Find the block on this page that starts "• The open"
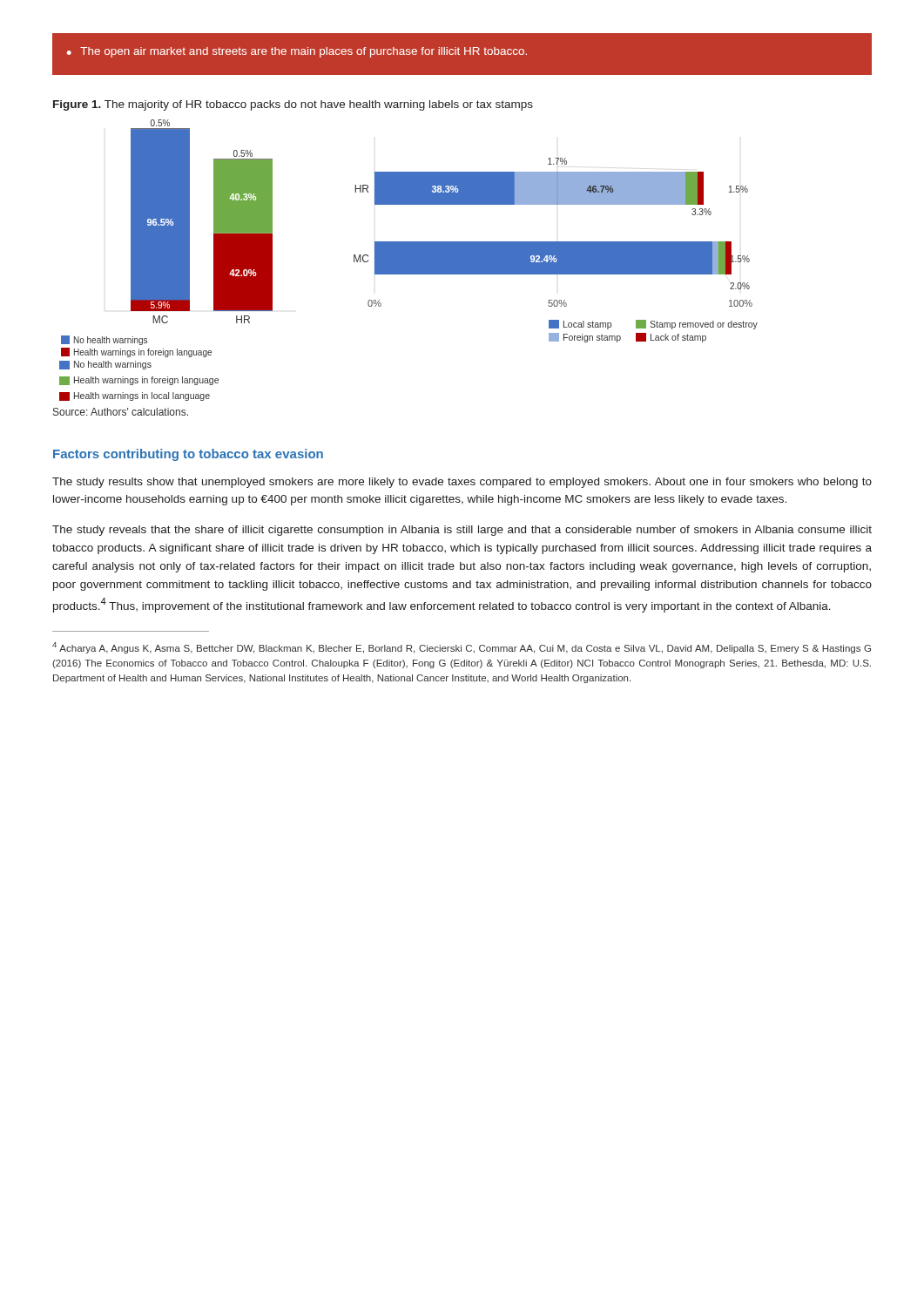The width and height of the screenshot is (924, 1307). point(297,54)
